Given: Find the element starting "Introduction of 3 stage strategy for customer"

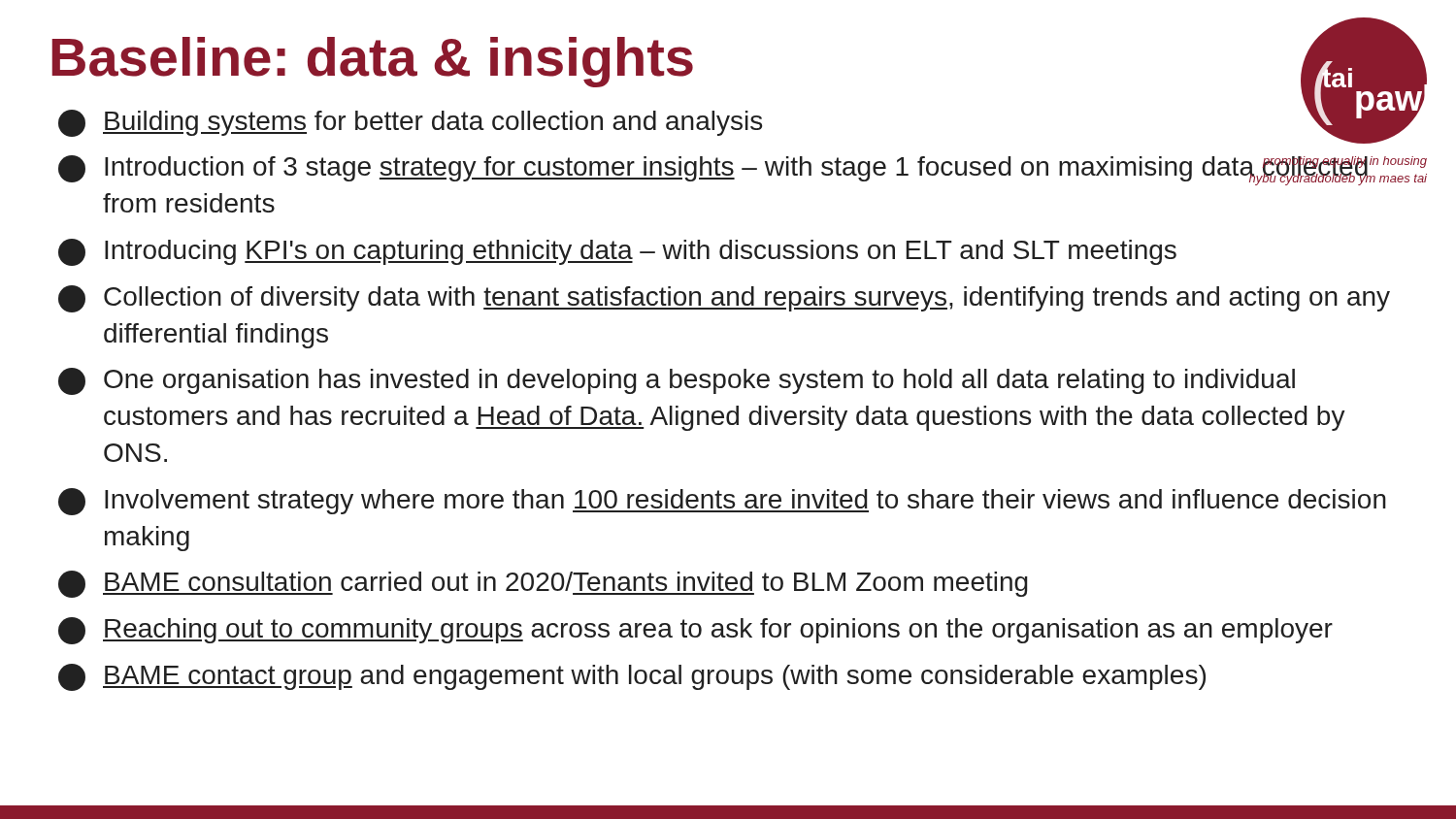Looking at the screenshot, I should [x=728, y=186].
